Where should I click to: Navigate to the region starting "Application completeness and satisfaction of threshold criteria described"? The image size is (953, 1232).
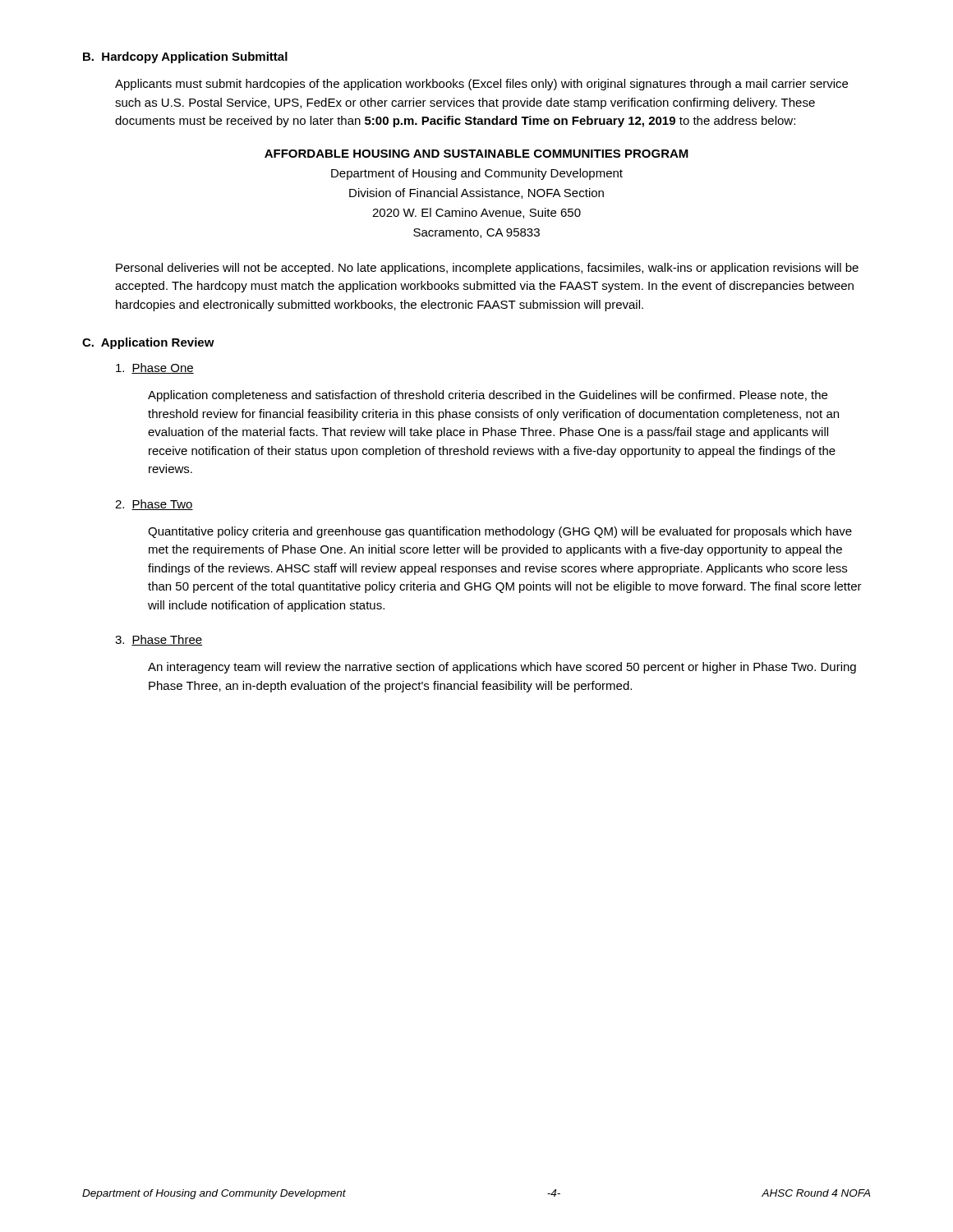[494, 432]
